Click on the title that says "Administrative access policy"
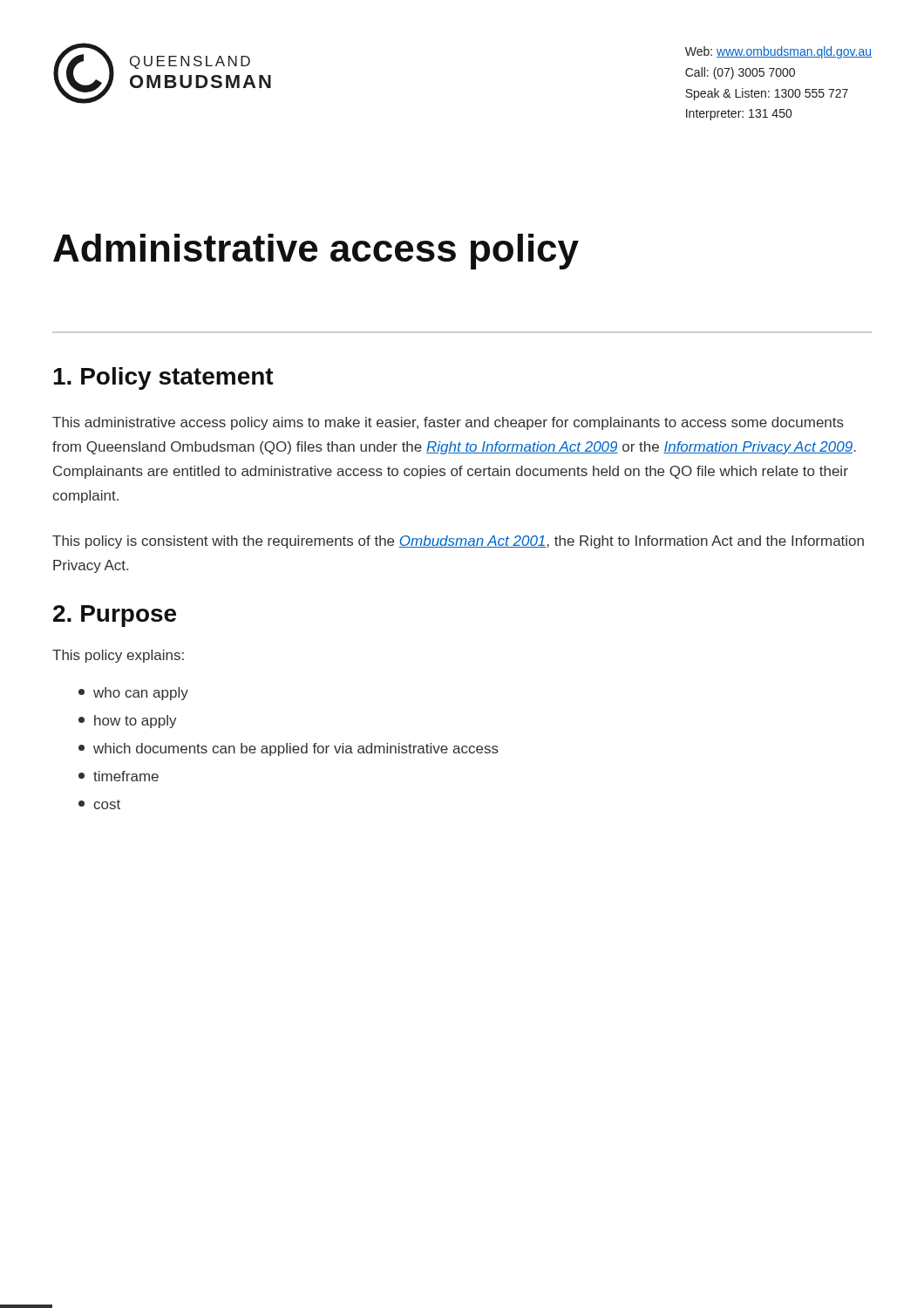Viewport: 924px width, 1308px height. 462,249
